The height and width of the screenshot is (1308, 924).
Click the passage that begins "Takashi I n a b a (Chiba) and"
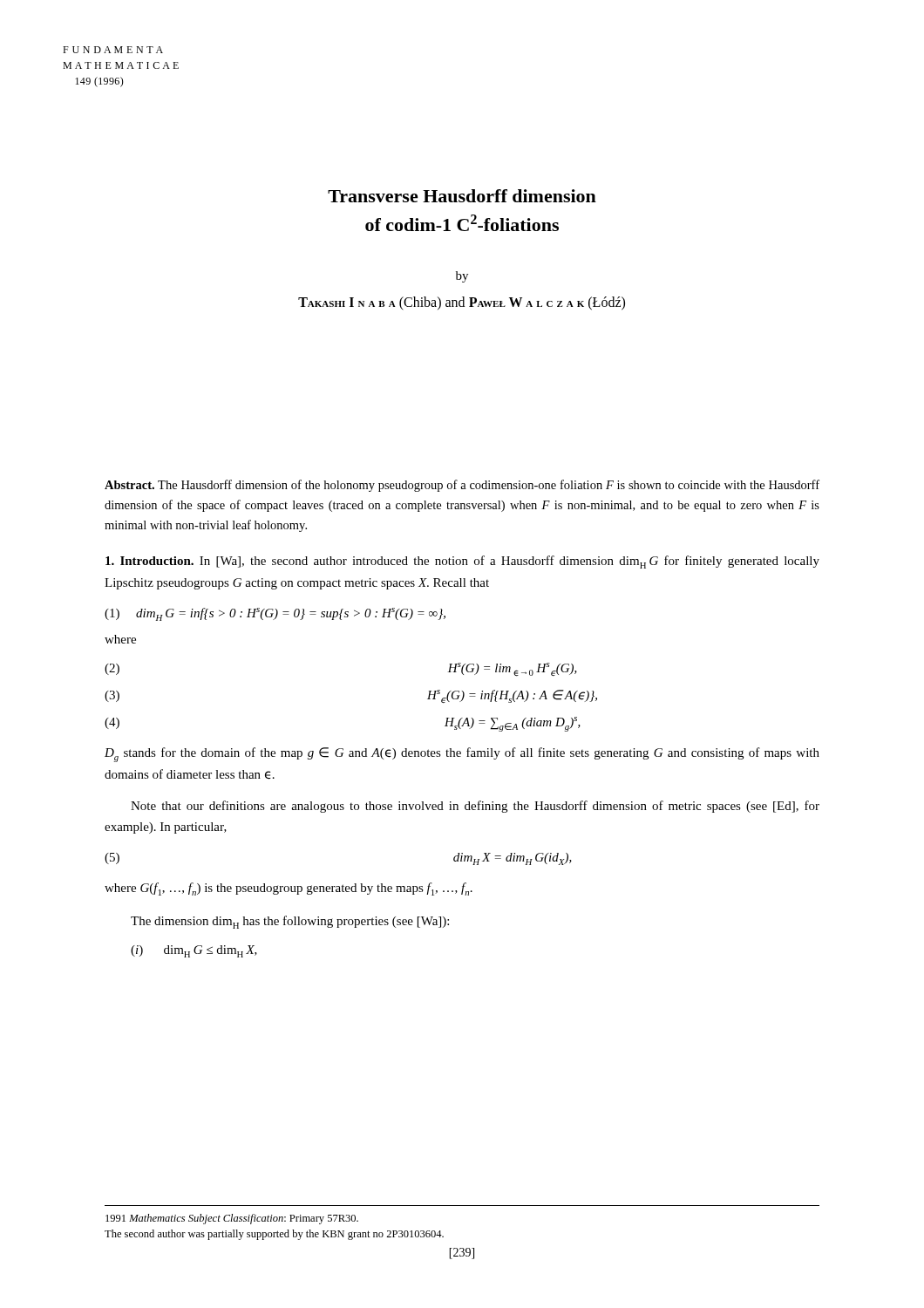(x=462, y=302)
